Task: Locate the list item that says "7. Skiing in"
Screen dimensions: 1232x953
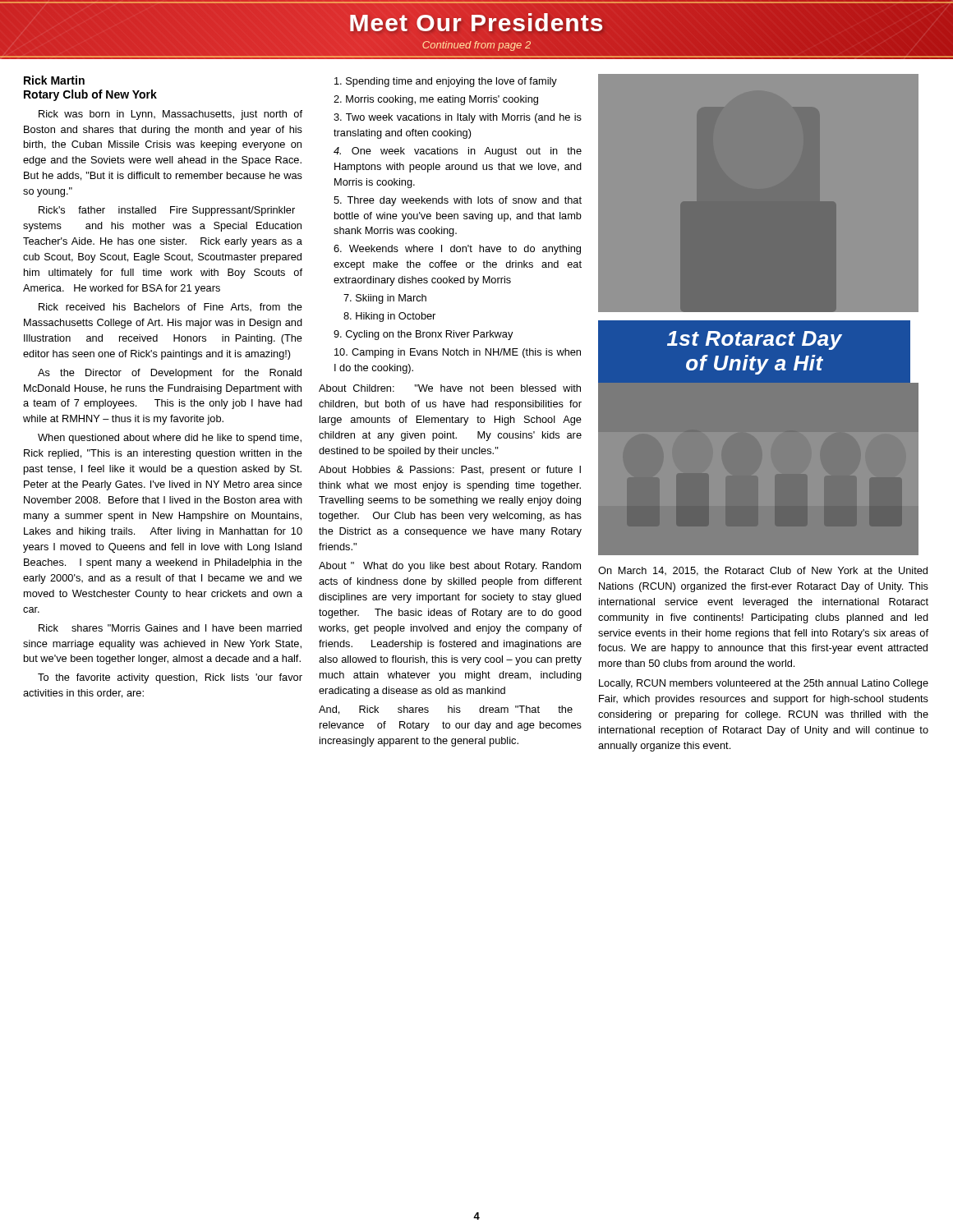Action: click(x=385, y=298)
